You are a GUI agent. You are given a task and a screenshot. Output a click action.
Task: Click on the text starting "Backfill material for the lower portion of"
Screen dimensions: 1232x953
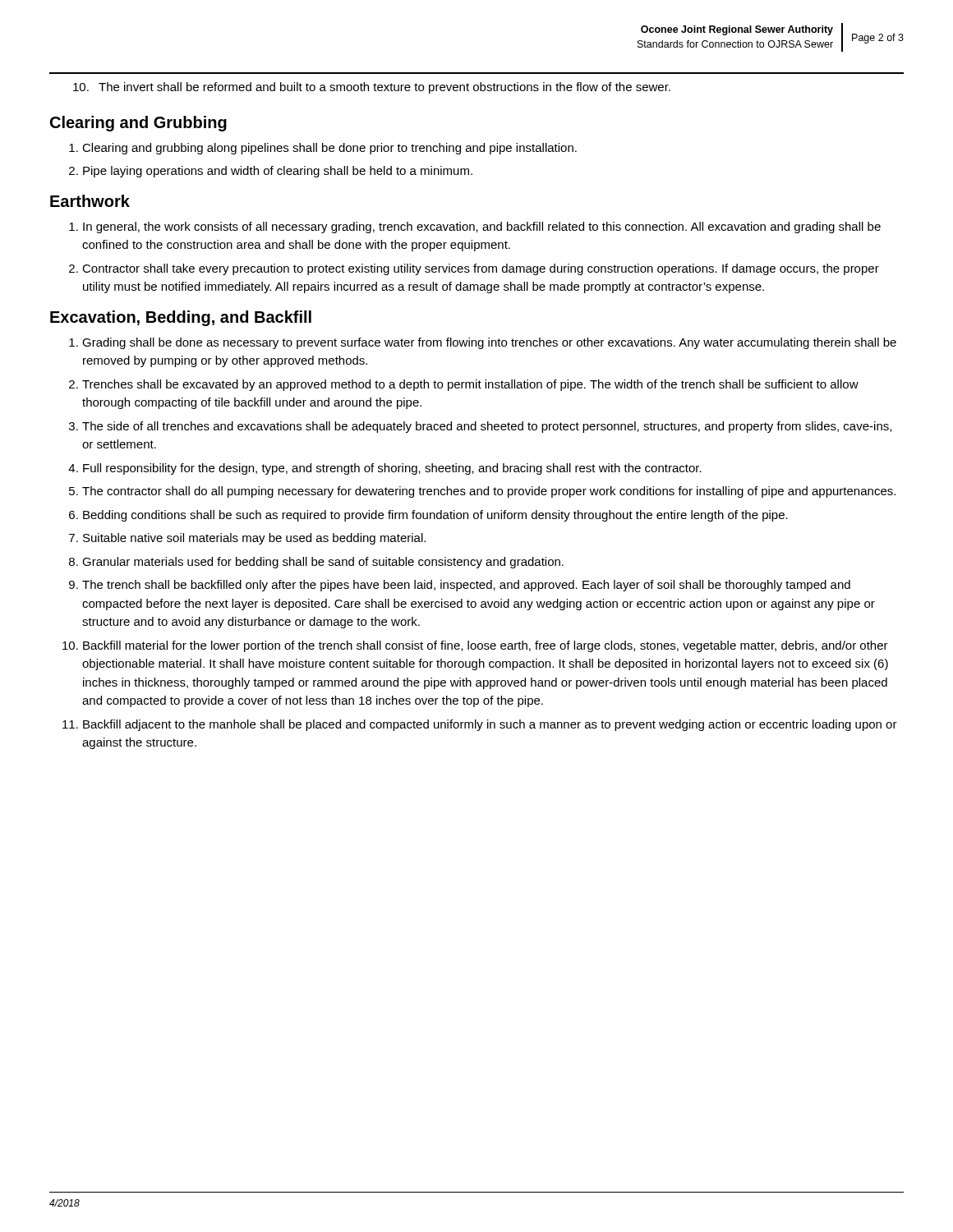[x=485, y=672]
